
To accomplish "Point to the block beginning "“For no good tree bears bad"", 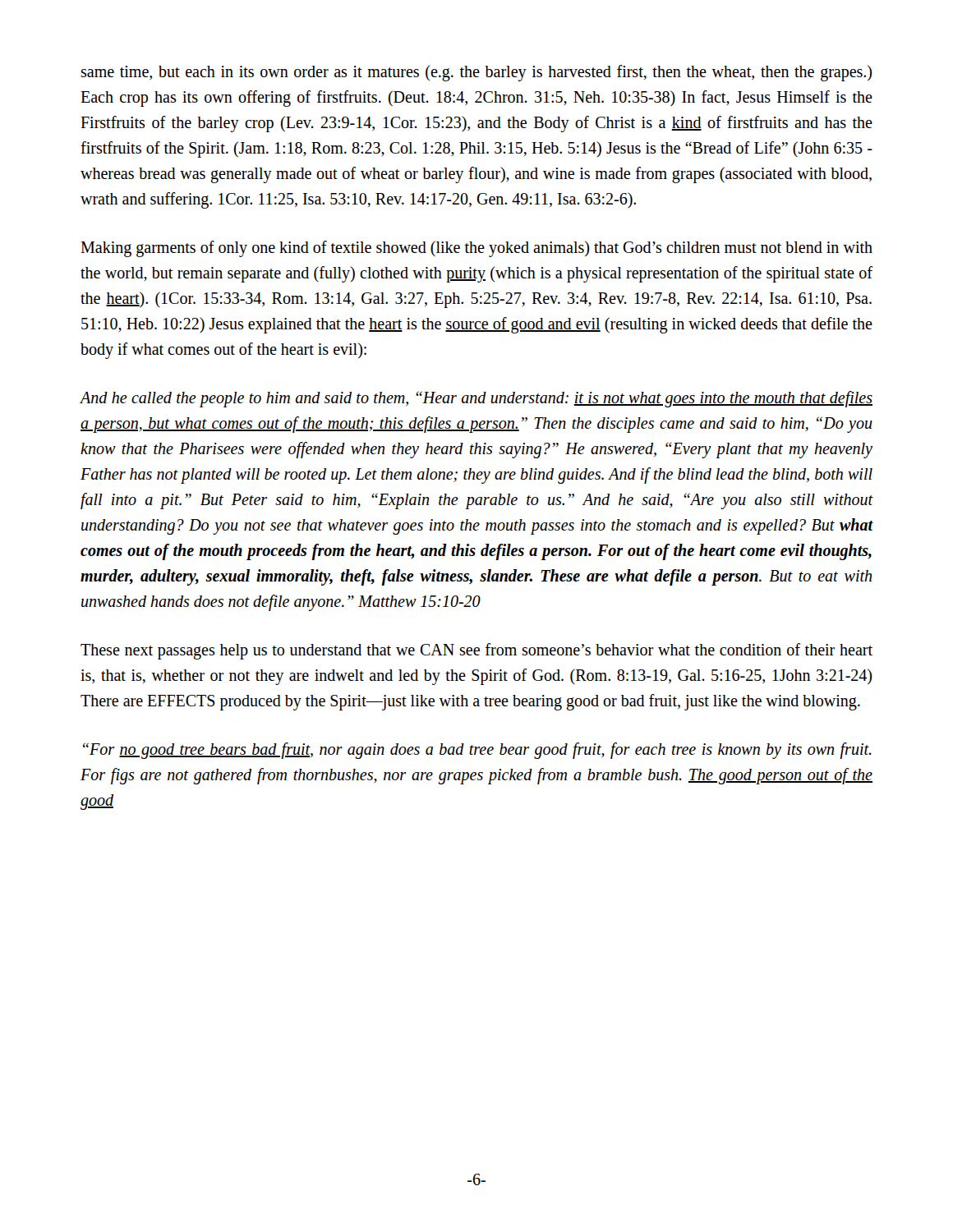I will point(476,775).
